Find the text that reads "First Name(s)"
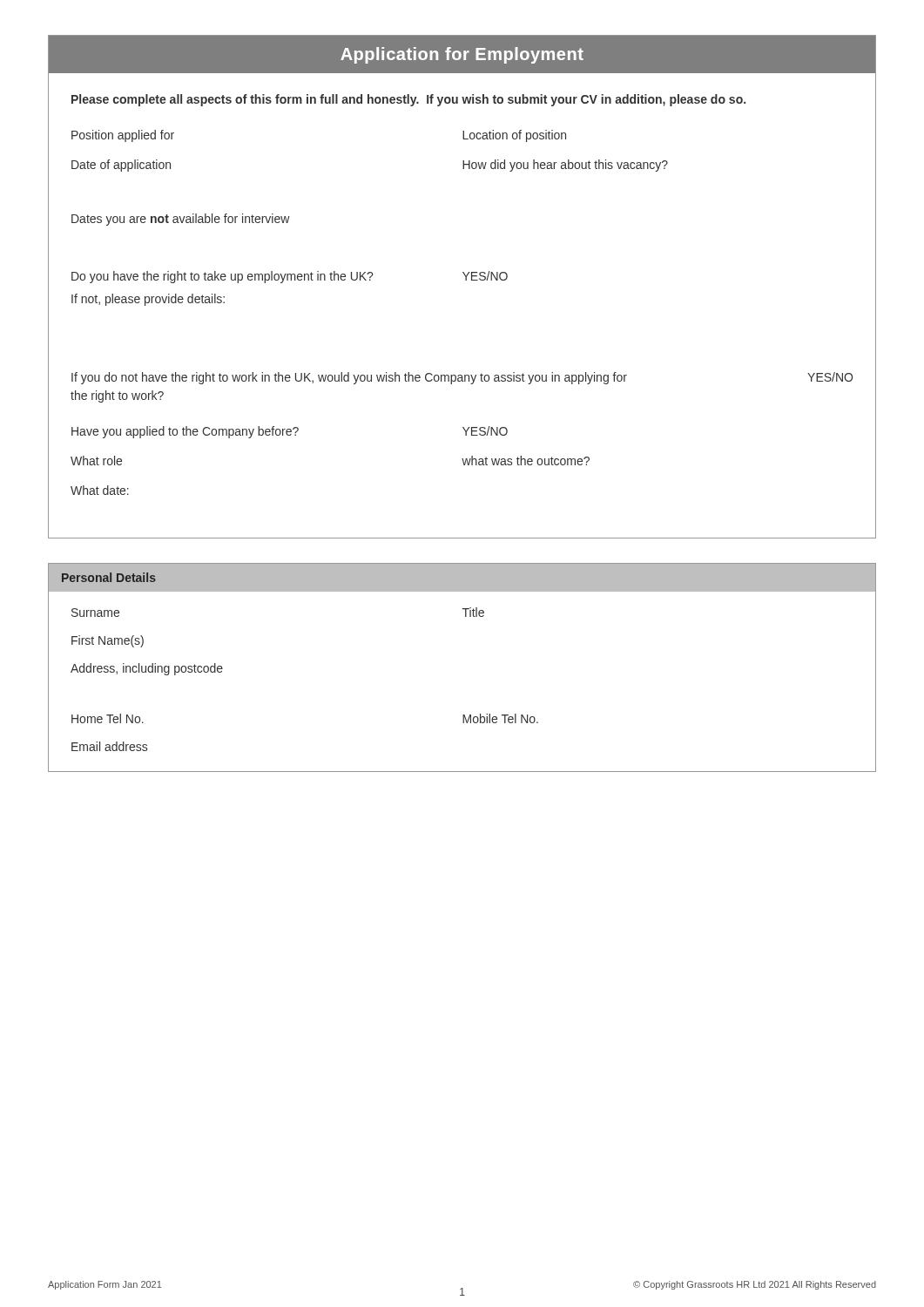Image resolution: width=924 pixels, height=1307 pixels. pyautogui.click(x=107, y=640)
